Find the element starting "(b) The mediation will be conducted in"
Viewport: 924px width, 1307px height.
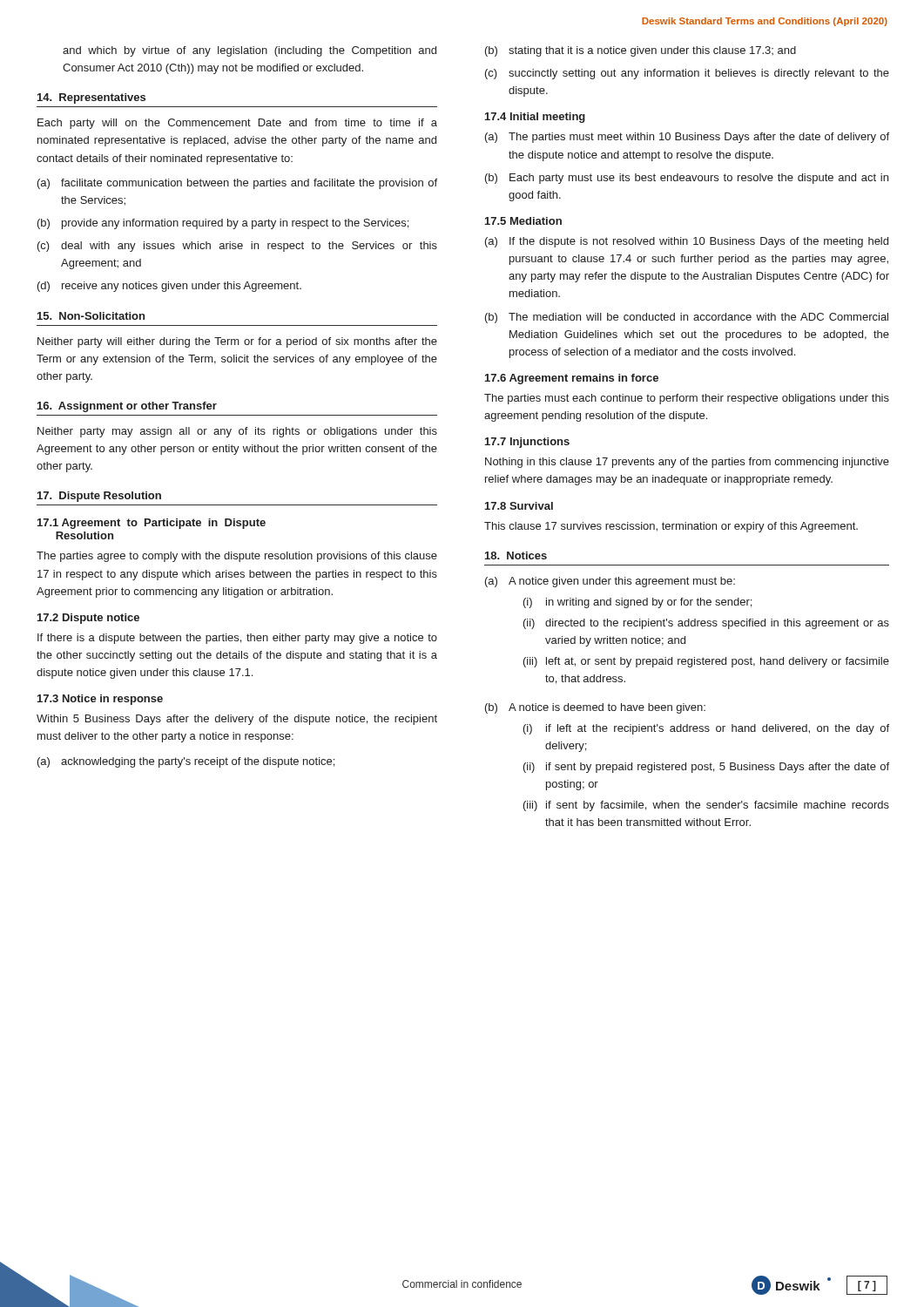(x=687, y=334)
